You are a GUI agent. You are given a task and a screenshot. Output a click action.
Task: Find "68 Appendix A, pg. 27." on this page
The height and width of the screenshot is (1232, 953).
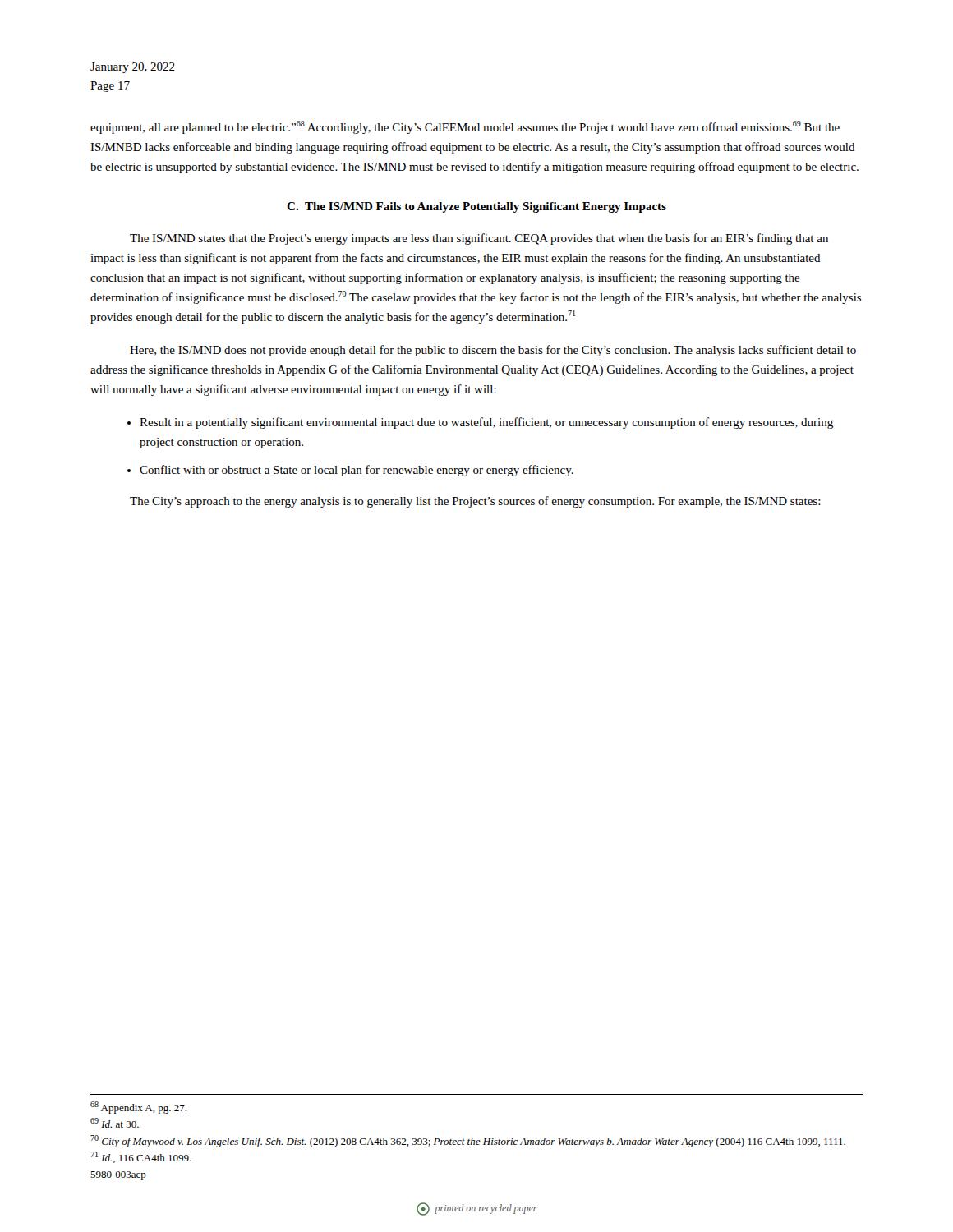pos(139,1107)
